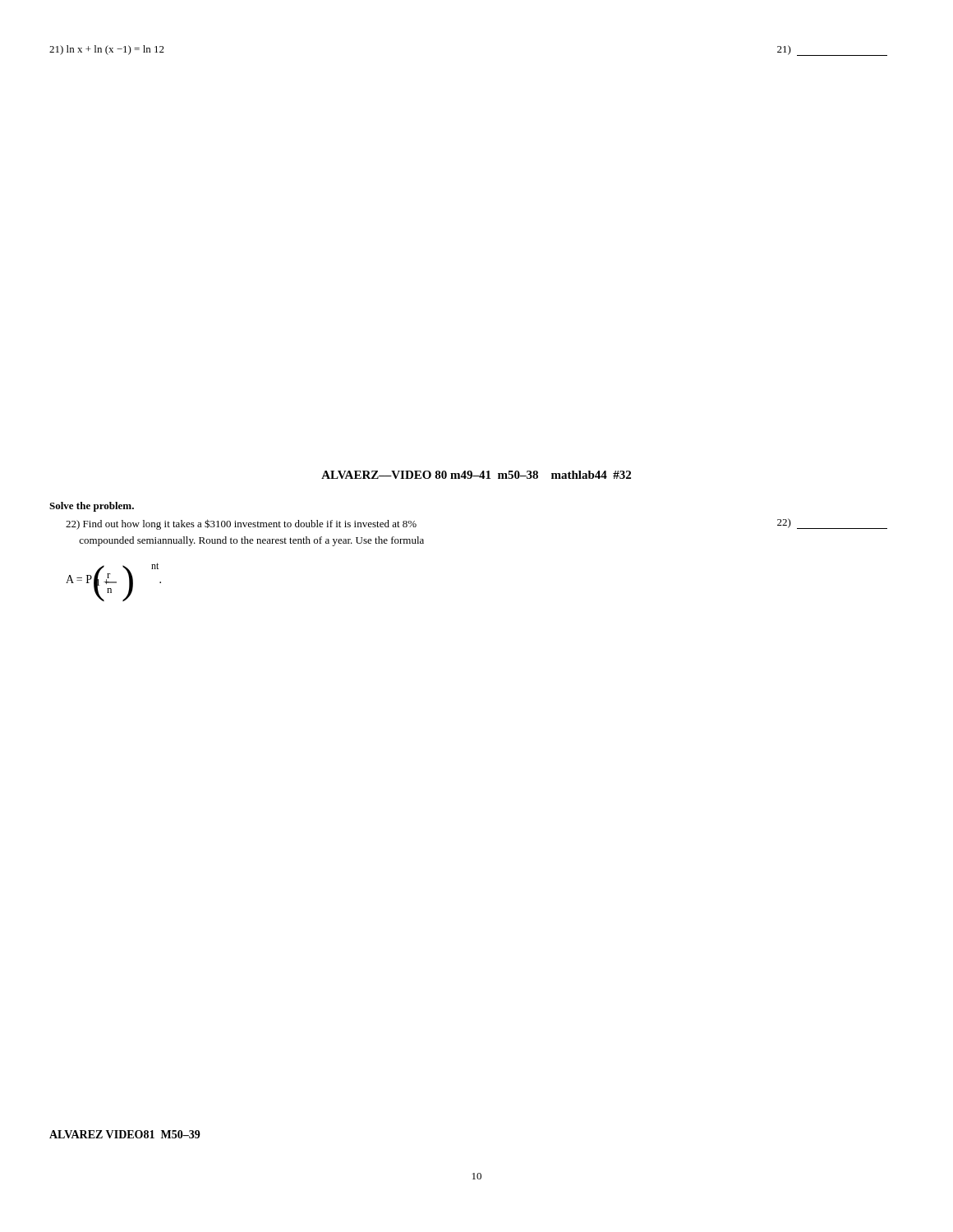Click on the section header containing "ALVAERZ––VIDEO 80 m49–41"
The height and width of the screenshot is (1232, 953).
click(x=476, y=475)
